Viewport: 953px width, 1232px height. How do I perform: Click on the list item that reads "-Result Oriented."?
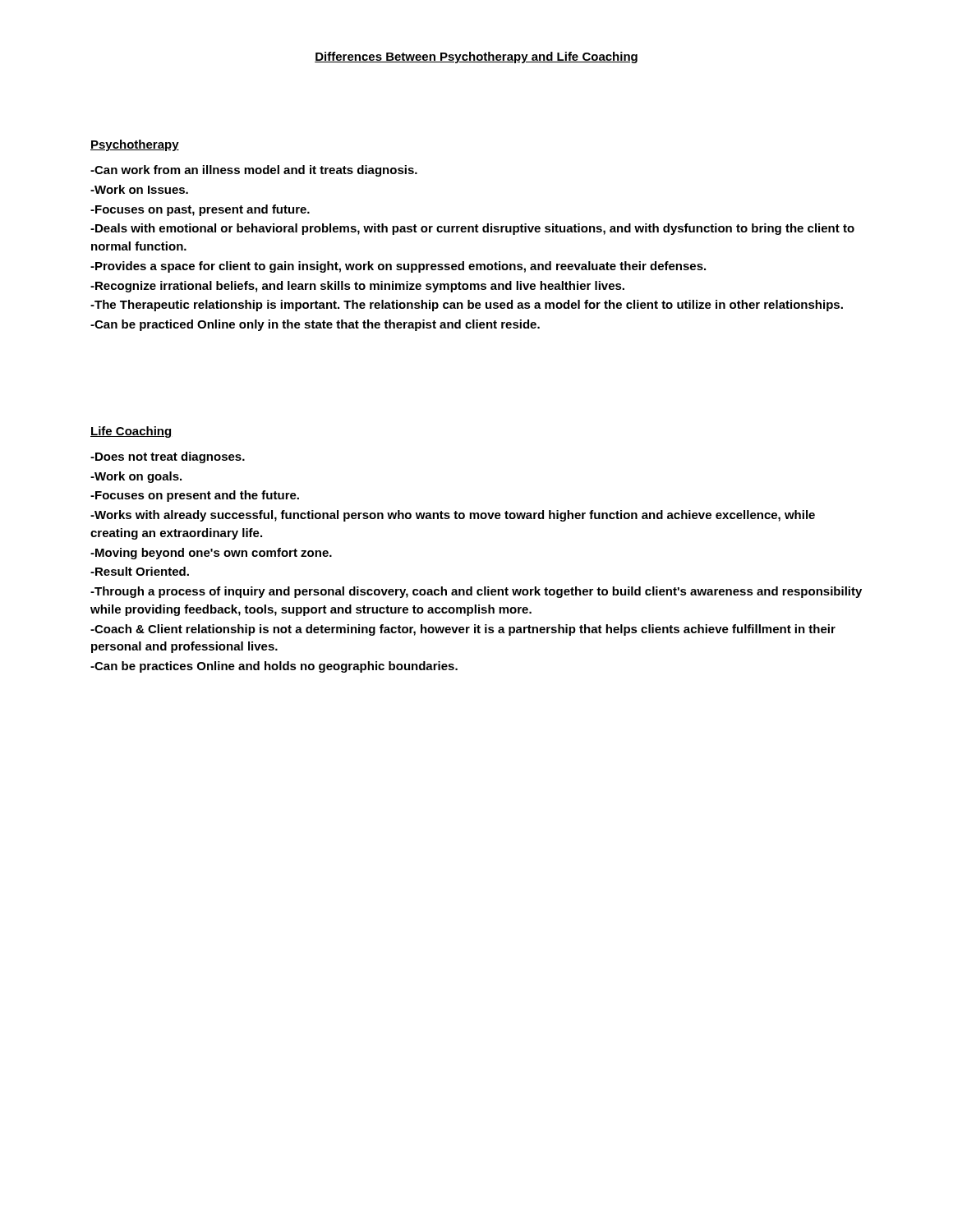point(140,571)
